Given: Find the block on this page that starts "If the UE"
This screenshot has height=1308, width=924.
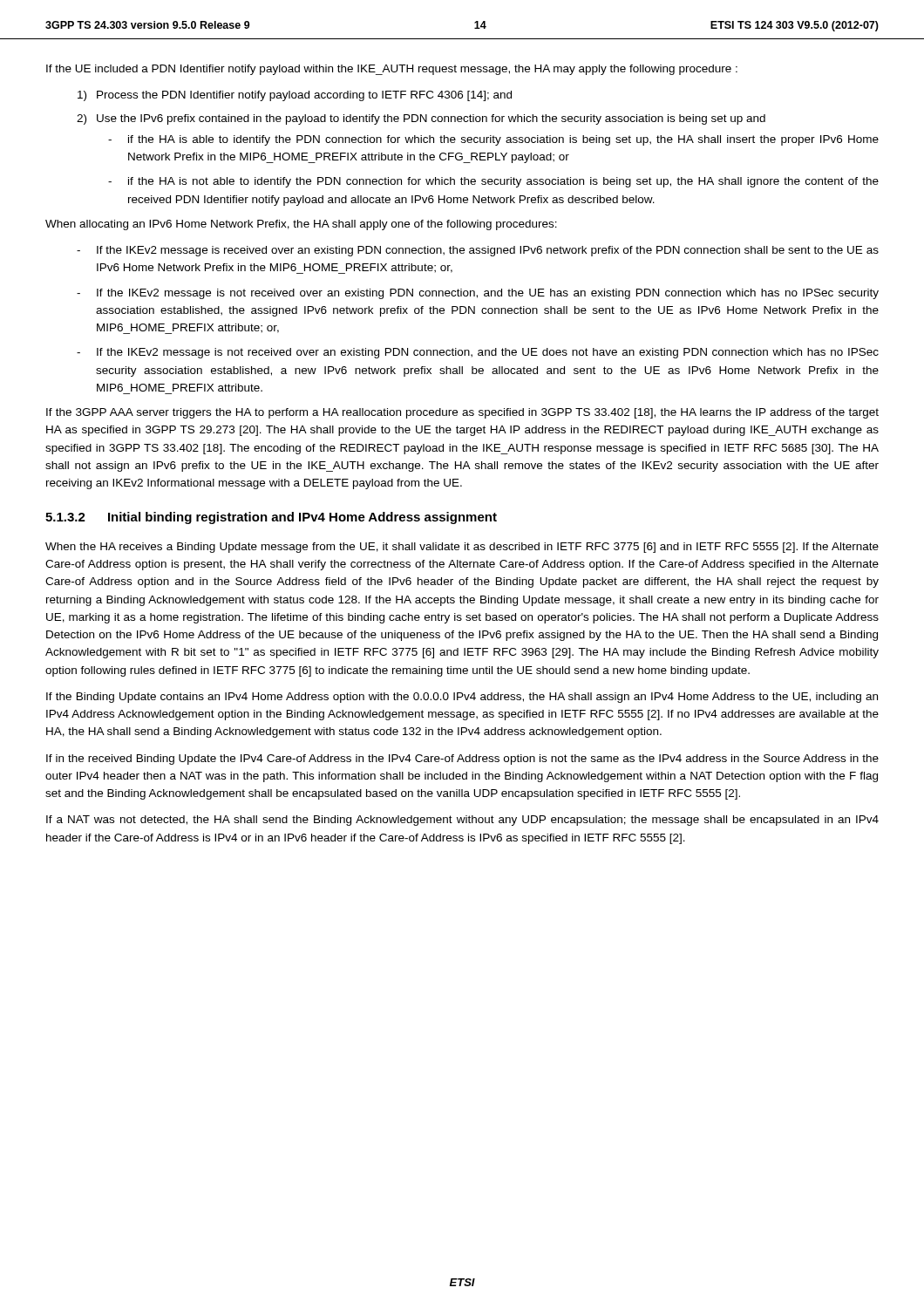Looking at the screenshot, I should (x=462, y=69).
